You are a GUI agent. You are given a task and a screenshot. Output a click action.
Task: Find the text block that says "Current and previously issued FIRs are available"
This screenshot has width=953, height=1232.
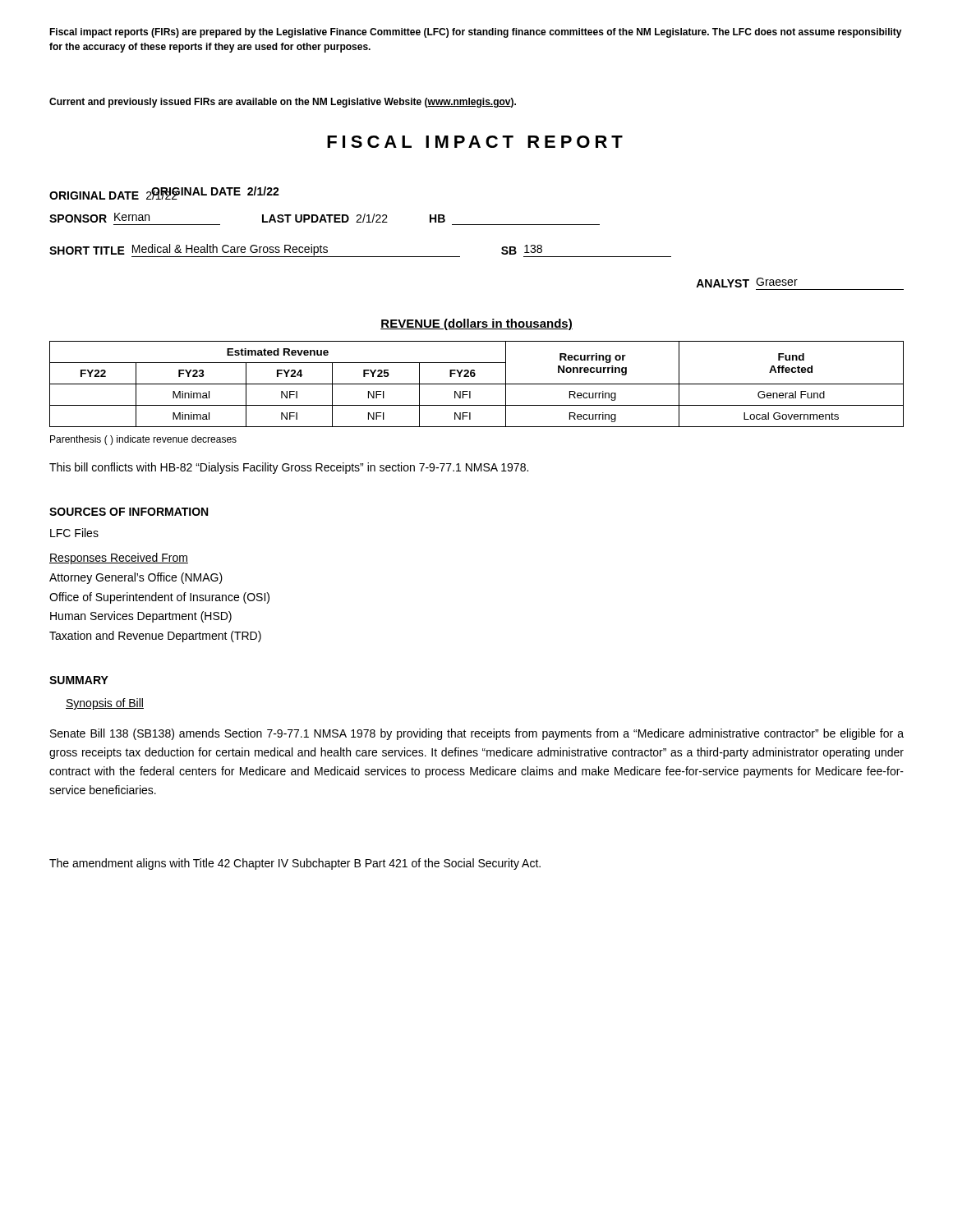(283, 102)
